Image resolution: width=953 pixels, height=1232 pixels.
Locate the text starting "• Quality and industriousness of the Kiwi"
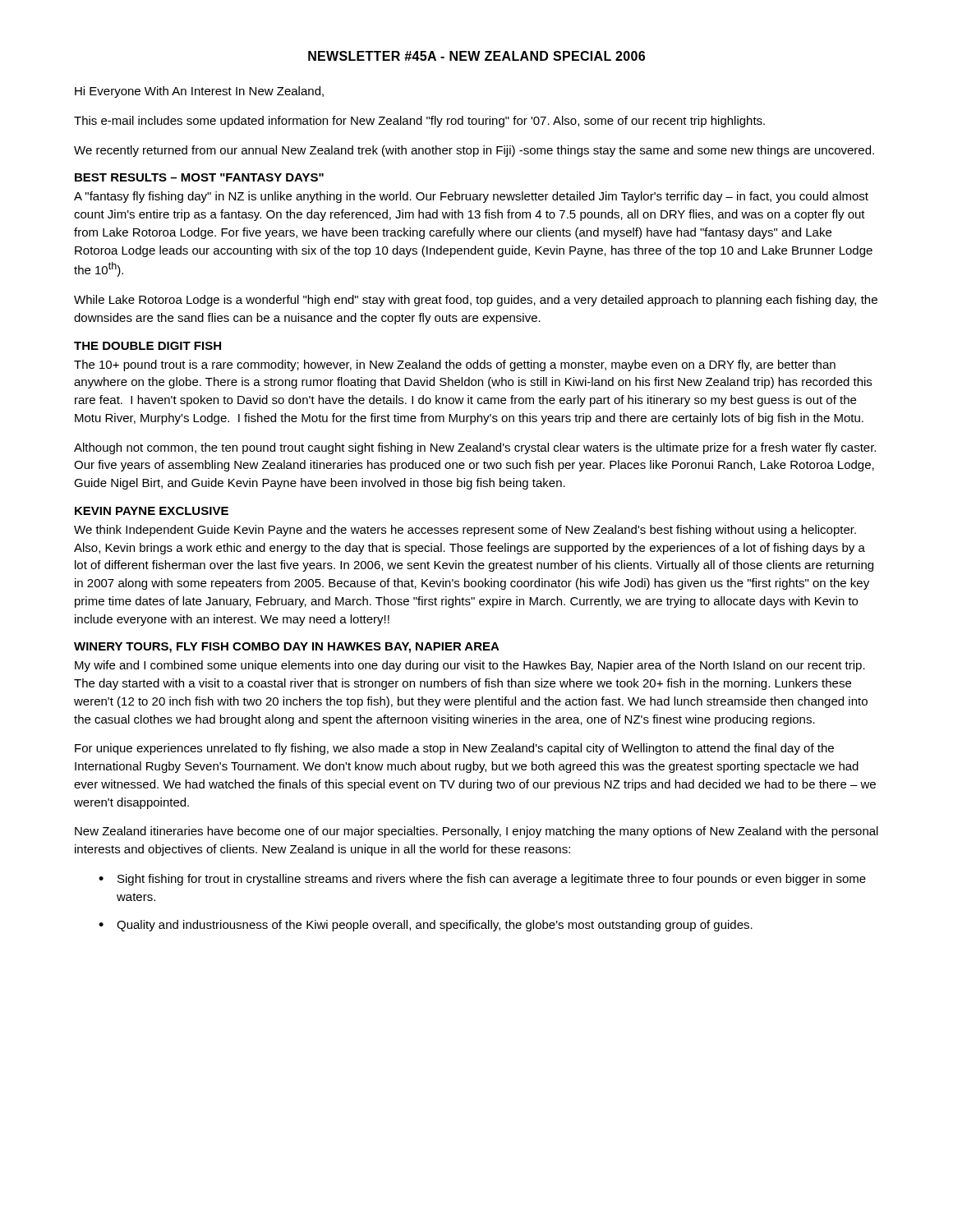tap(426, 926)
